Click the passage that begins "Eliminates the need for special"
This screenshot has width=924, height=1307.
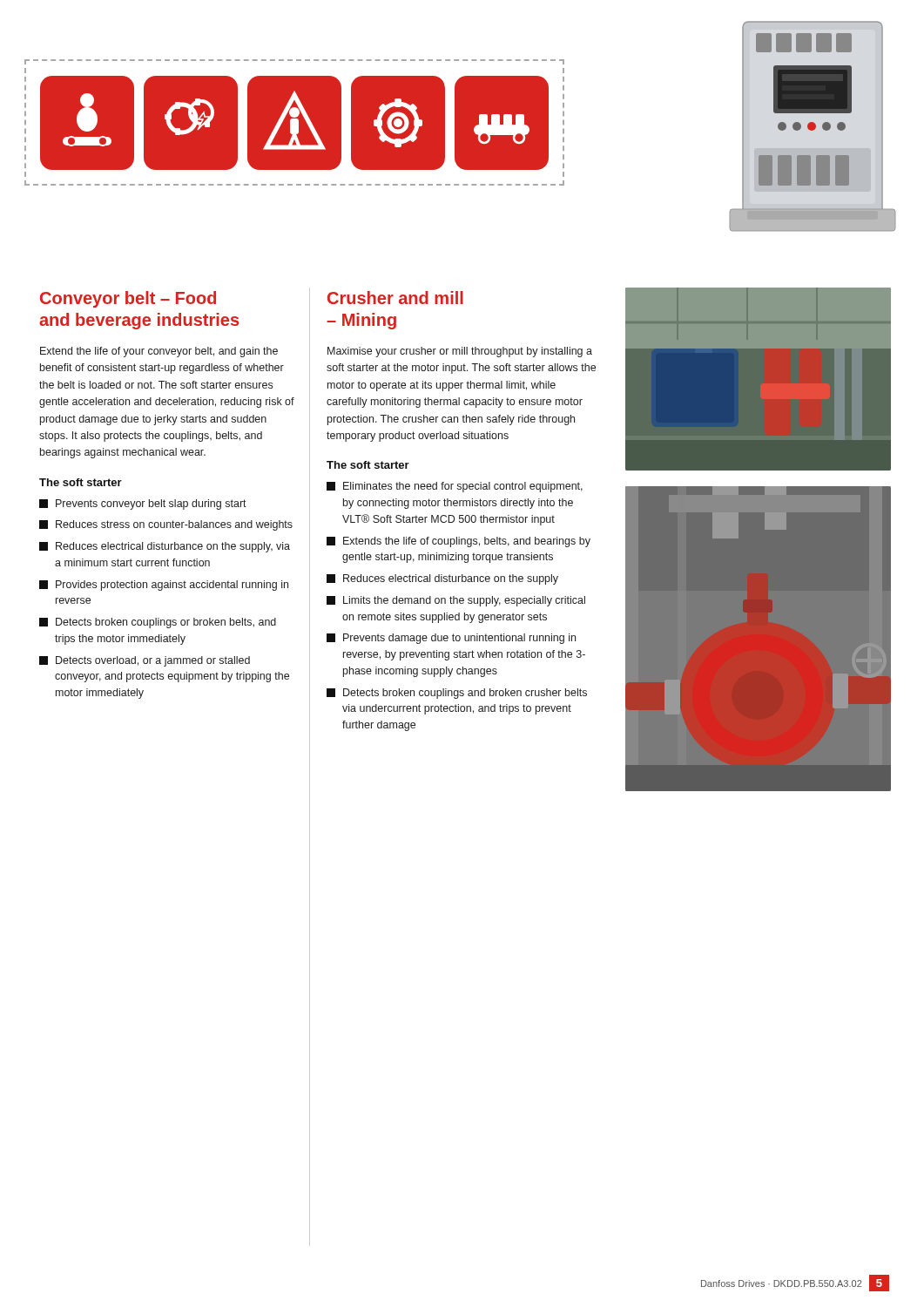462,503
